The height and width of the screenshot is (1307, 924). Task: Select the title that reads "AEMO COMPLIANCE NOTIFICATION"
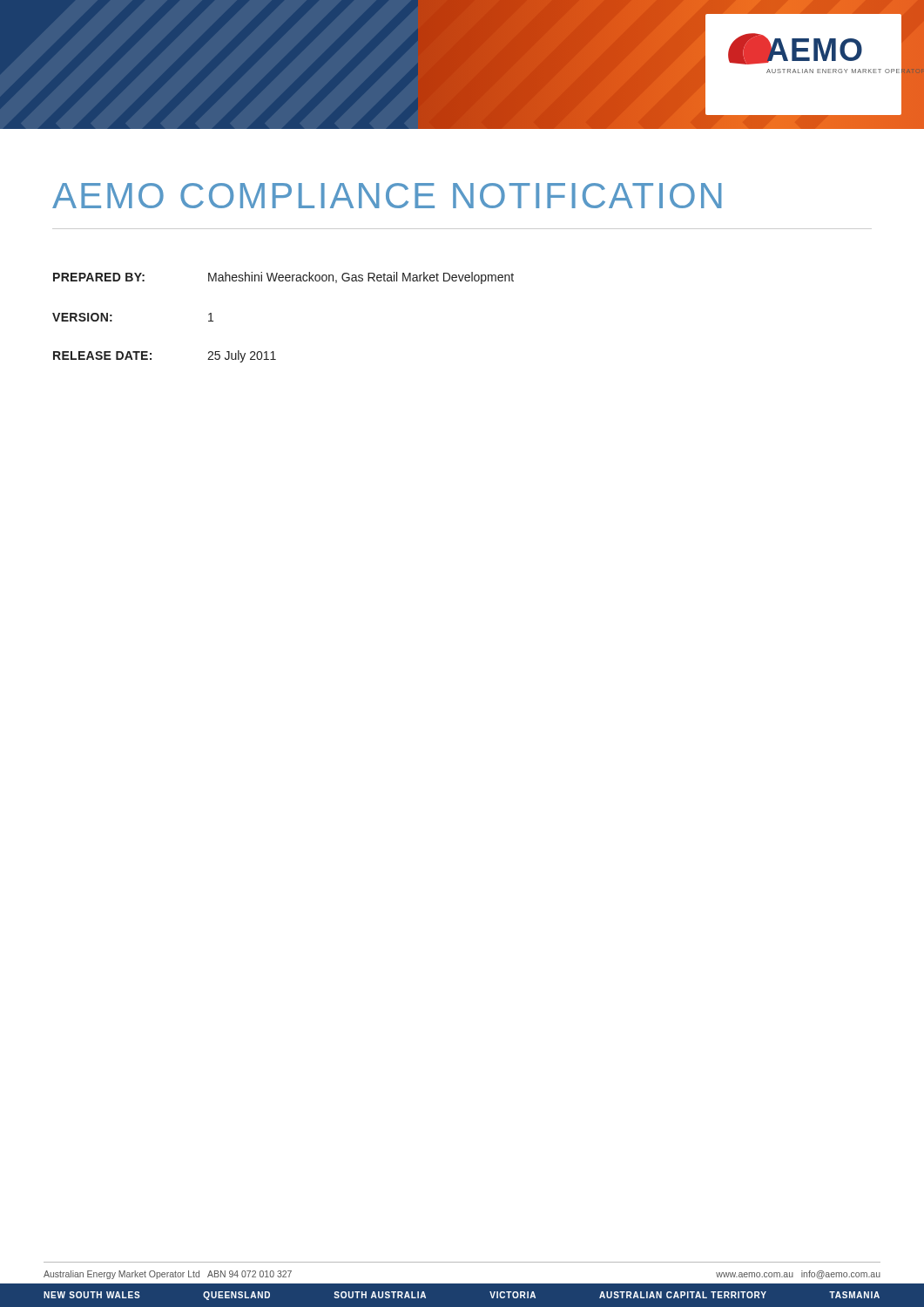[462, 202]
